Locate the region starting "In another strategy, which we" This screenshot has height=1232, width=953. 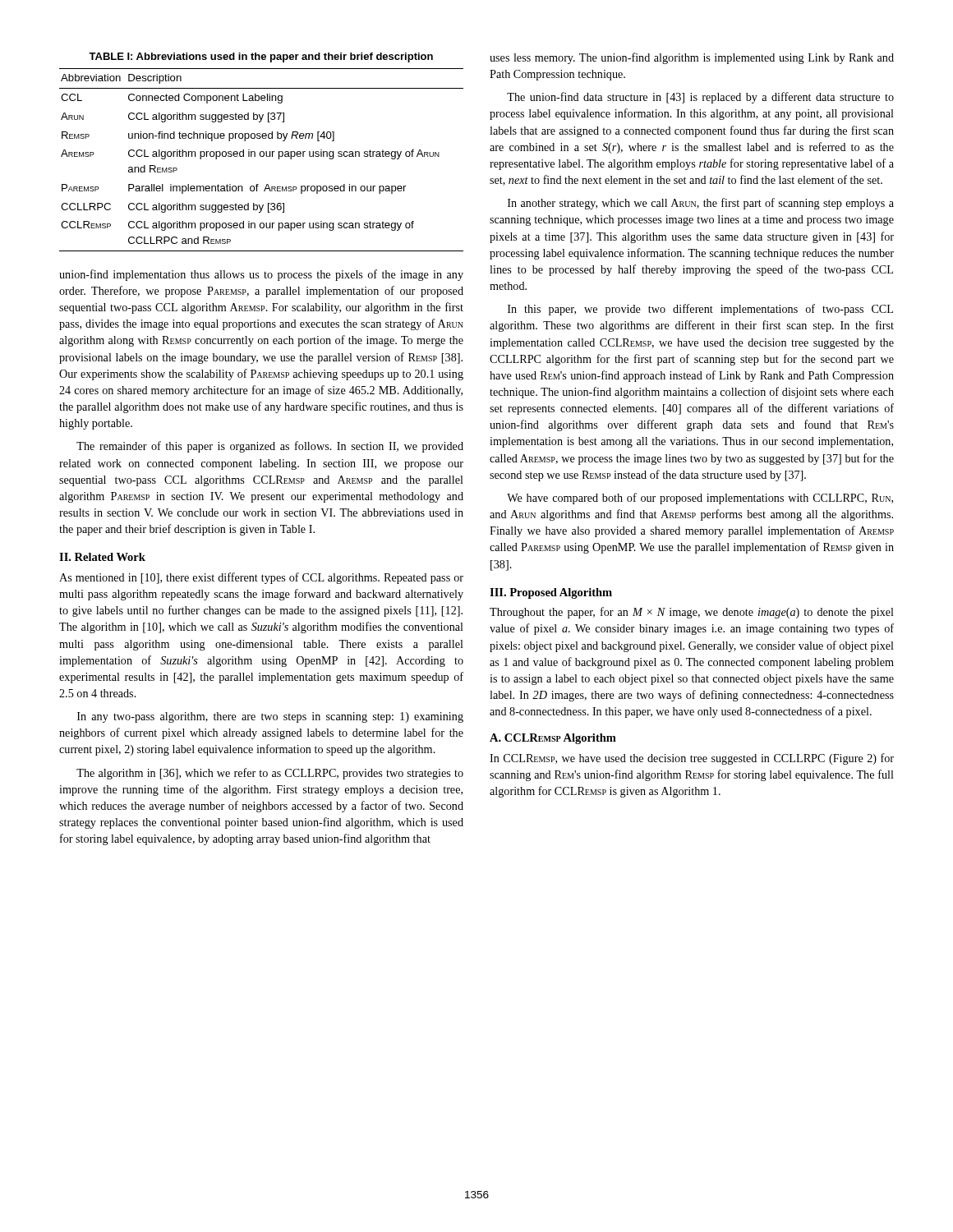tap(692, 245)
